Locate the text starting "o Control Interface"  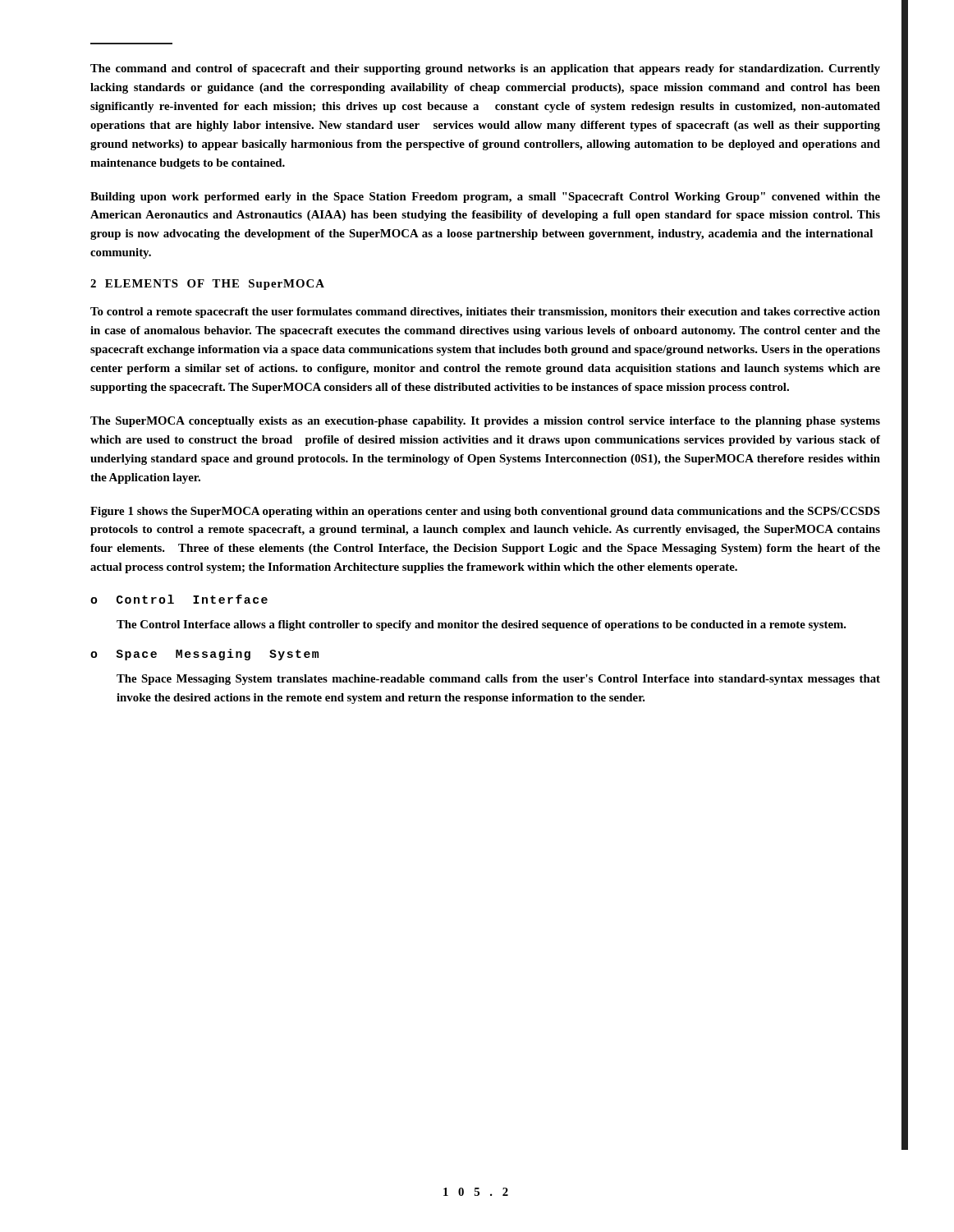click(485, 613)
